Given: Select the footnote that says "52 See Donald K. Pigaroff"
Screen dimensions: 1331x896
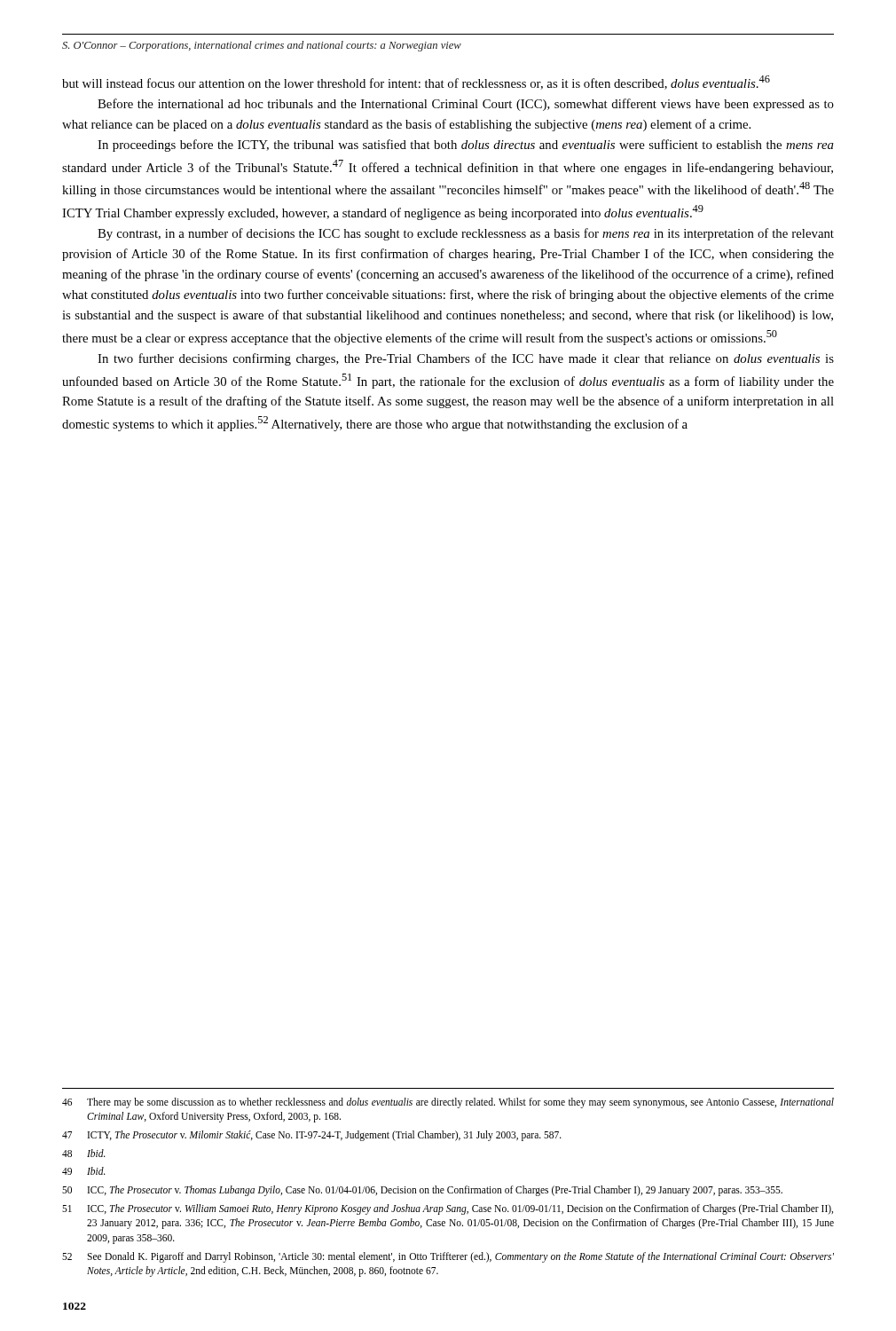Looking at the screenshot, I should tap(448, 1264).
